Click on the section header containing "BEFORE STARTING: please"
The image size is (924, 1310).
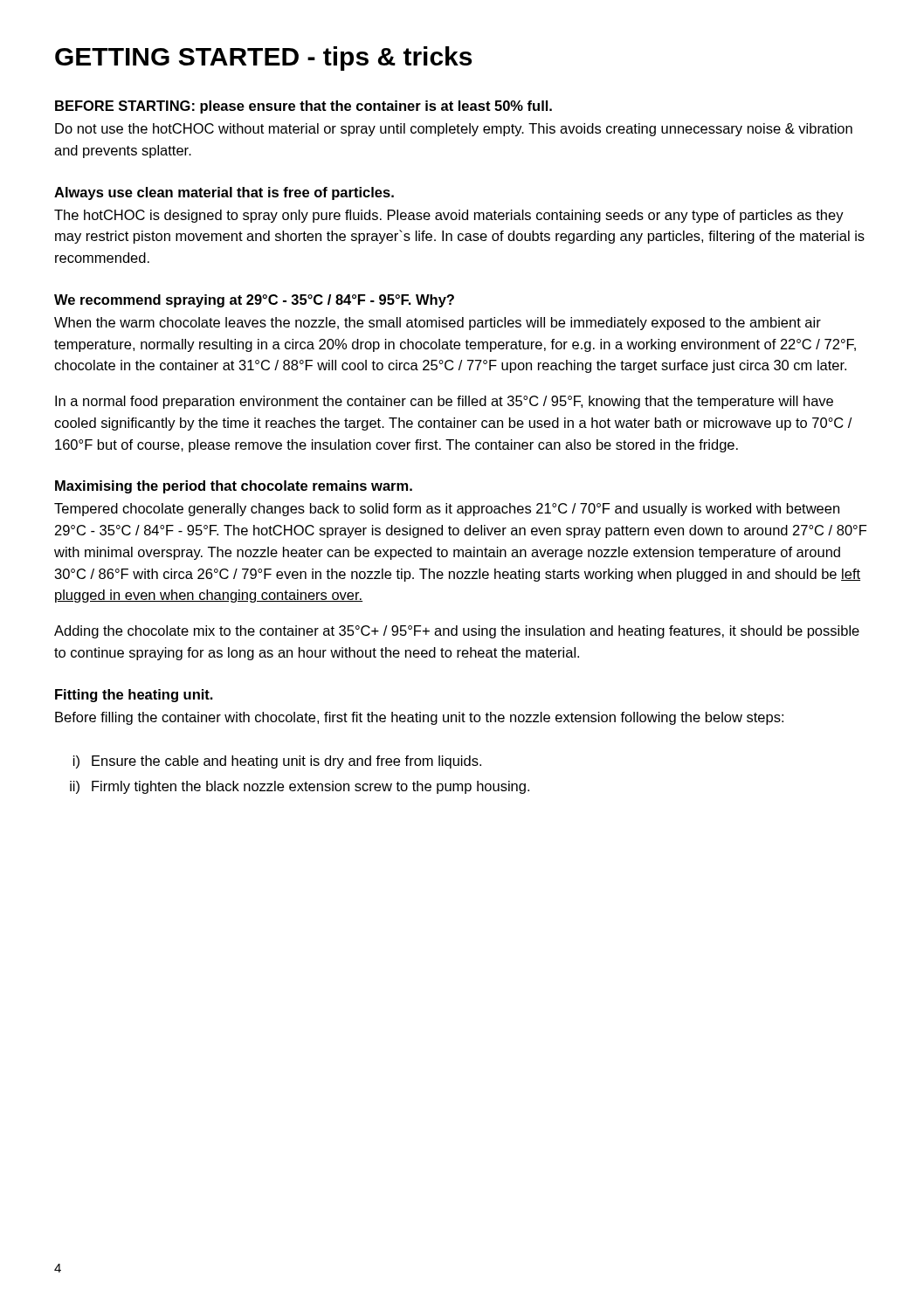(462, 106)
